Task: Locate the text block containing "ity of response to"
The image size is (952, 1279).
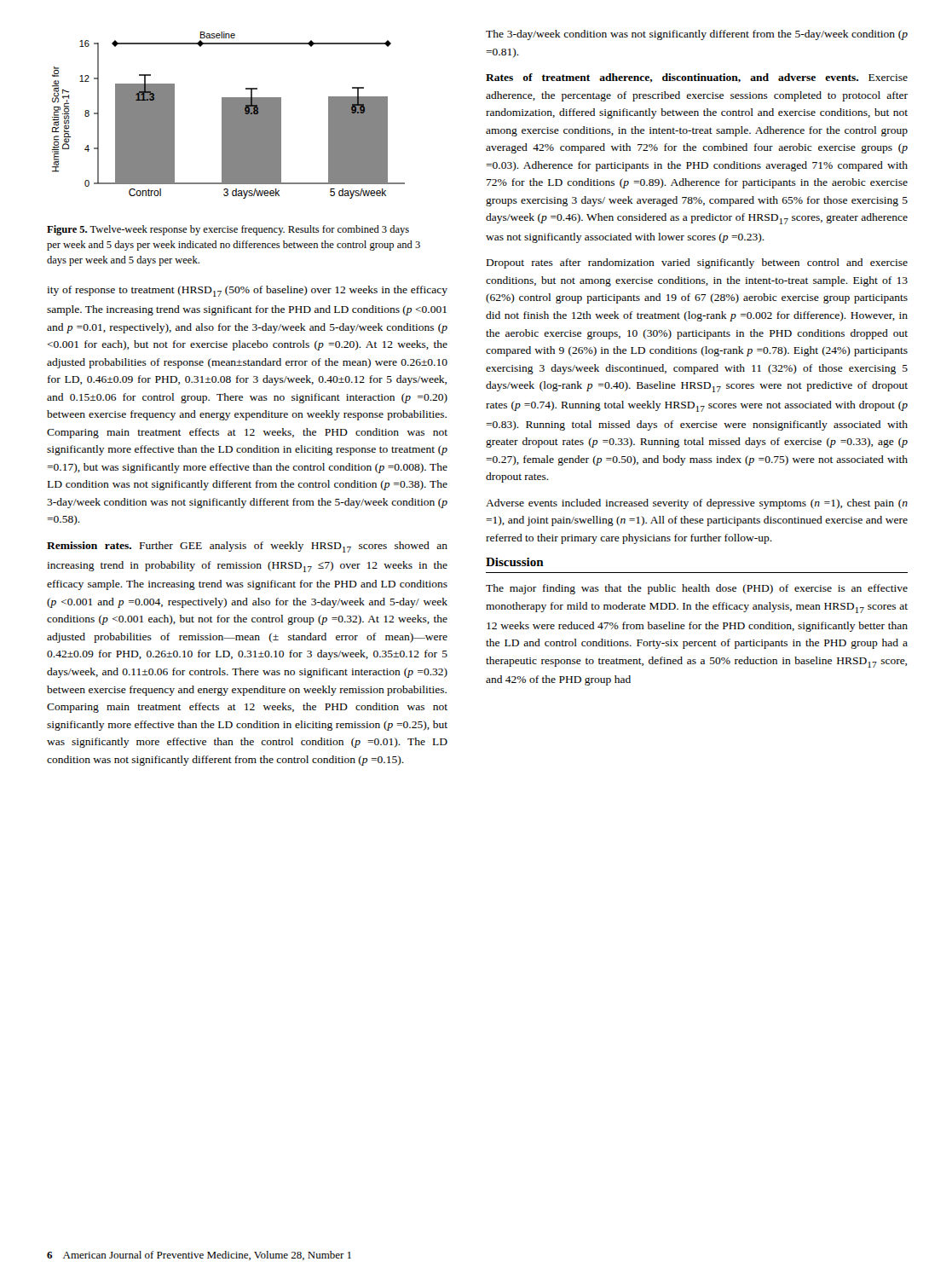Action: point(247,404)
